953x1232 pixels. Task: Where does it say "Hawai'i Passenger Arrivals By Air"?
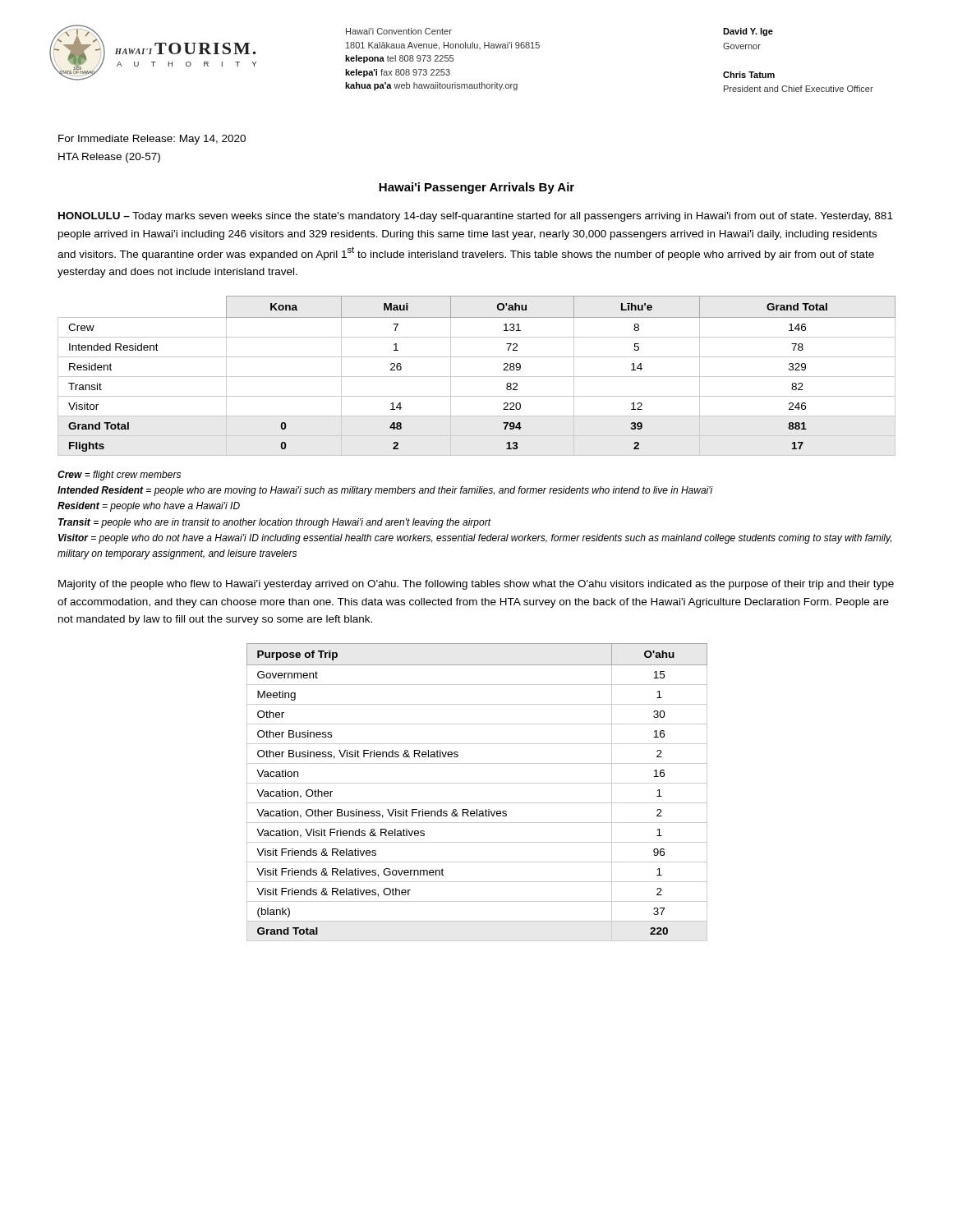pyautogui.click(x=476, y=187)
